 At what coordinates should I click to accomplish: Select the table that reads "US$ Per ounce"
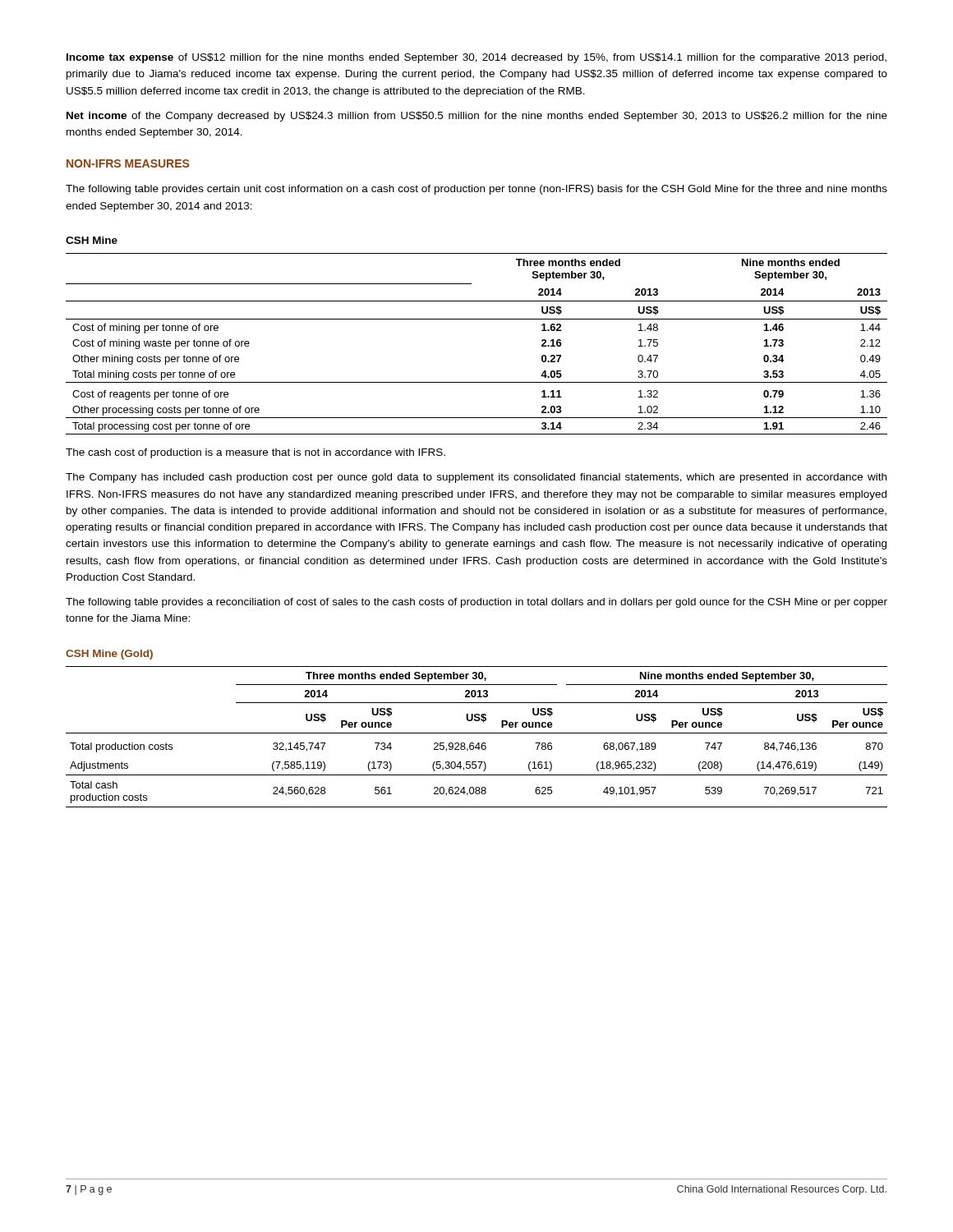(476, 737)
